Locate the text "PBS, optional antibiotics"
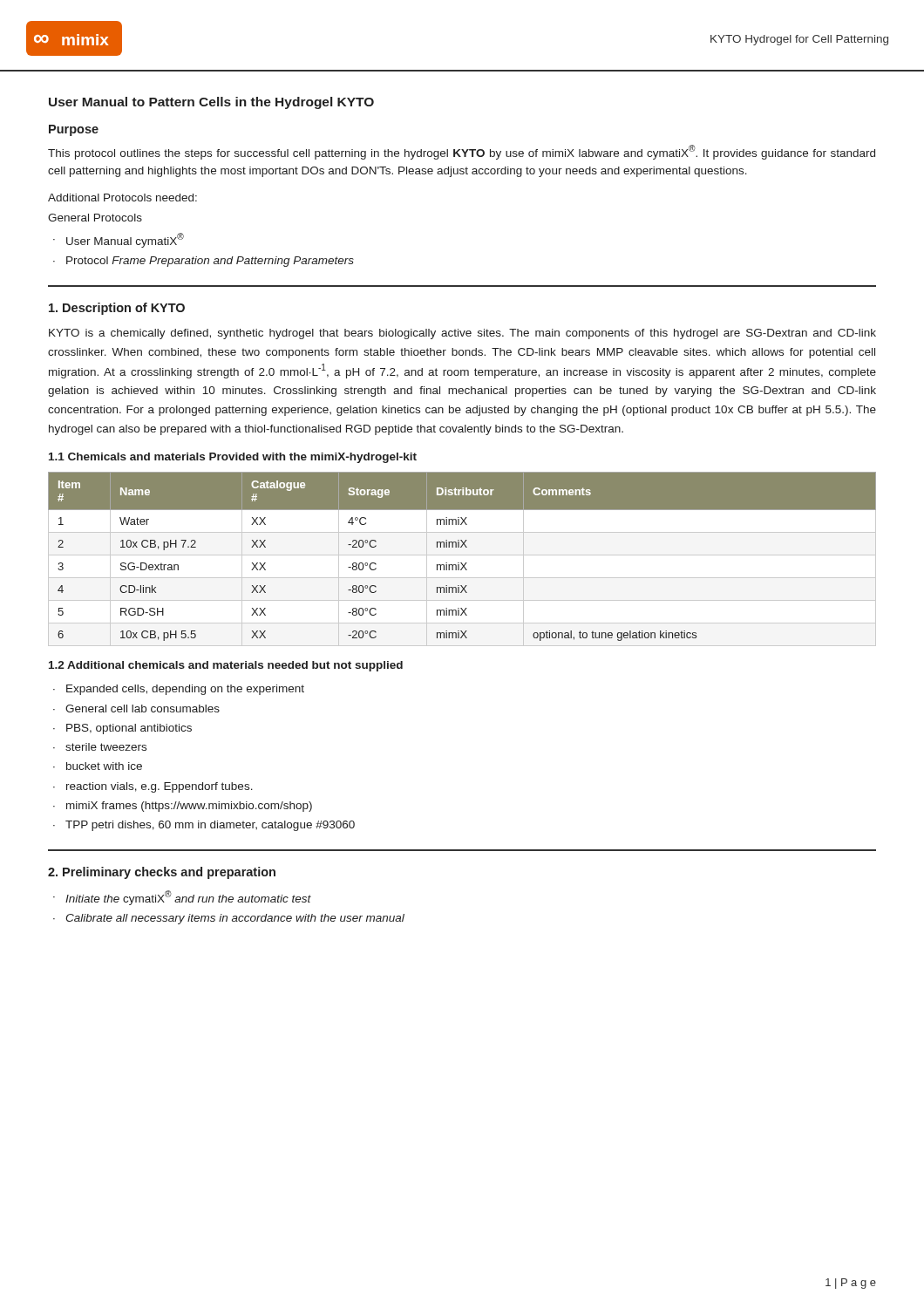 129,728
